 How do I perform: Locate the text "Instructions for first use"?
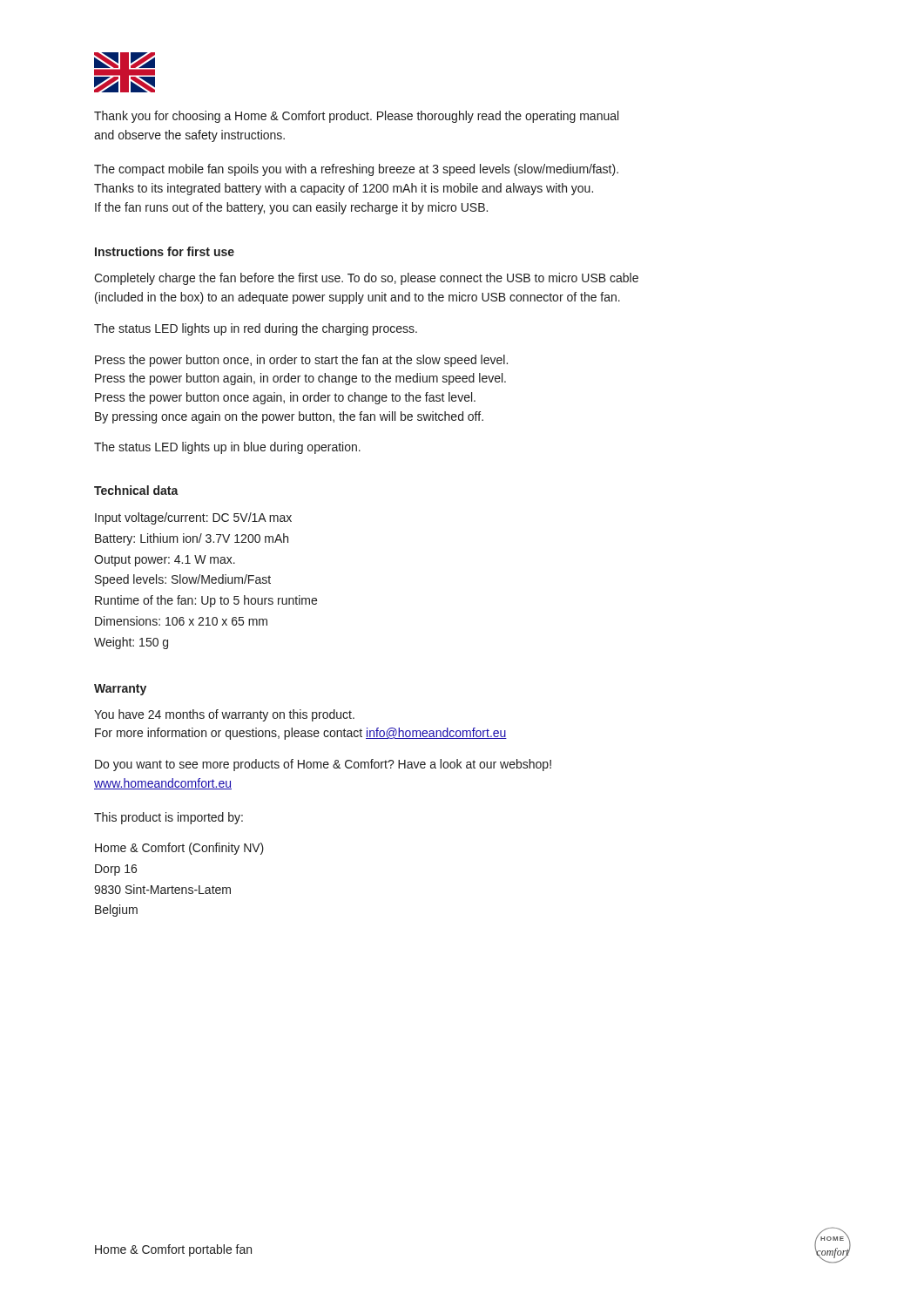pyautogui.click(x=164, y=252)
